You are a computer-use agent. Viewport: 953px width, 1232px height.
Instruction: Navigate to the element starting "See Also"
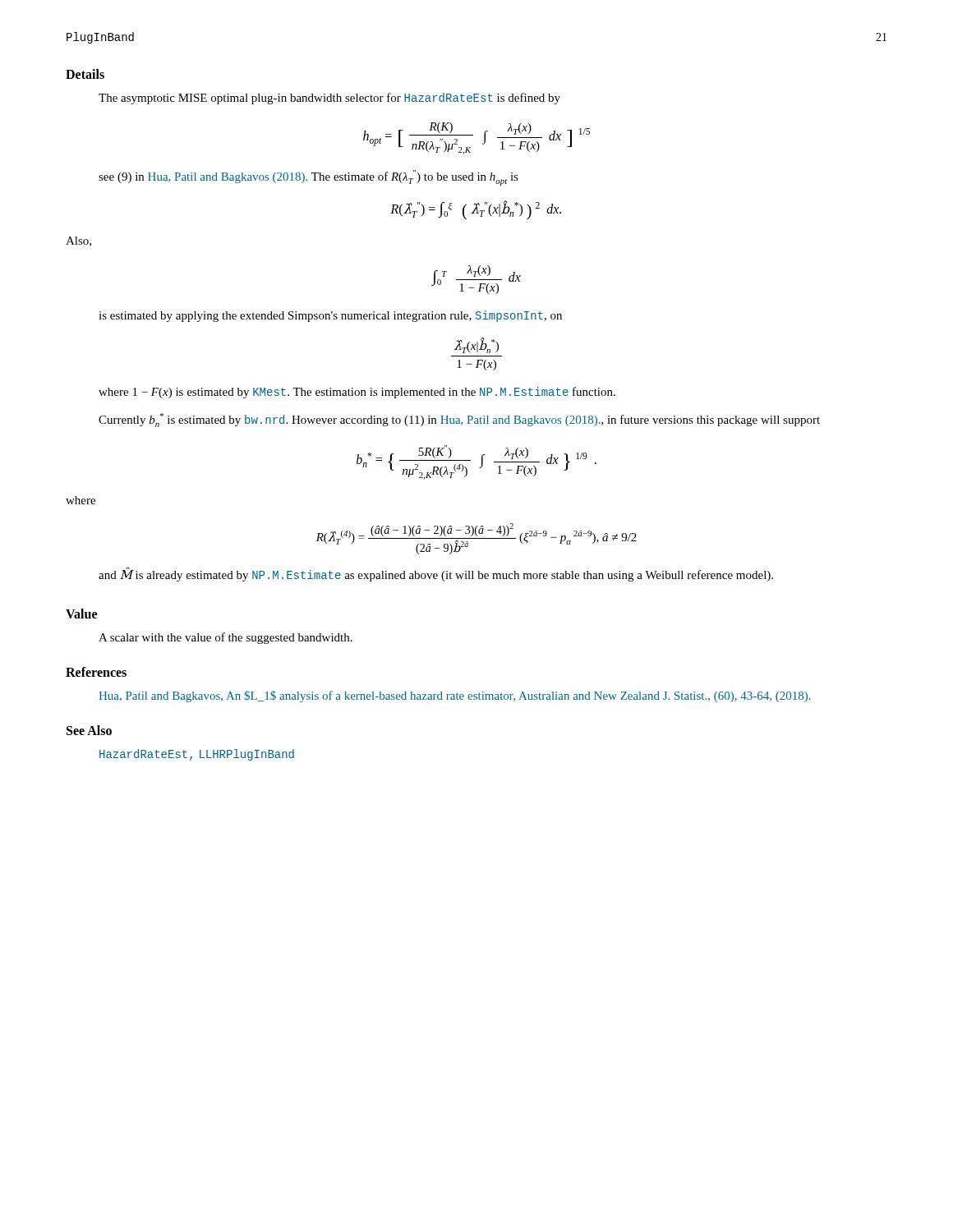(89, 731)
